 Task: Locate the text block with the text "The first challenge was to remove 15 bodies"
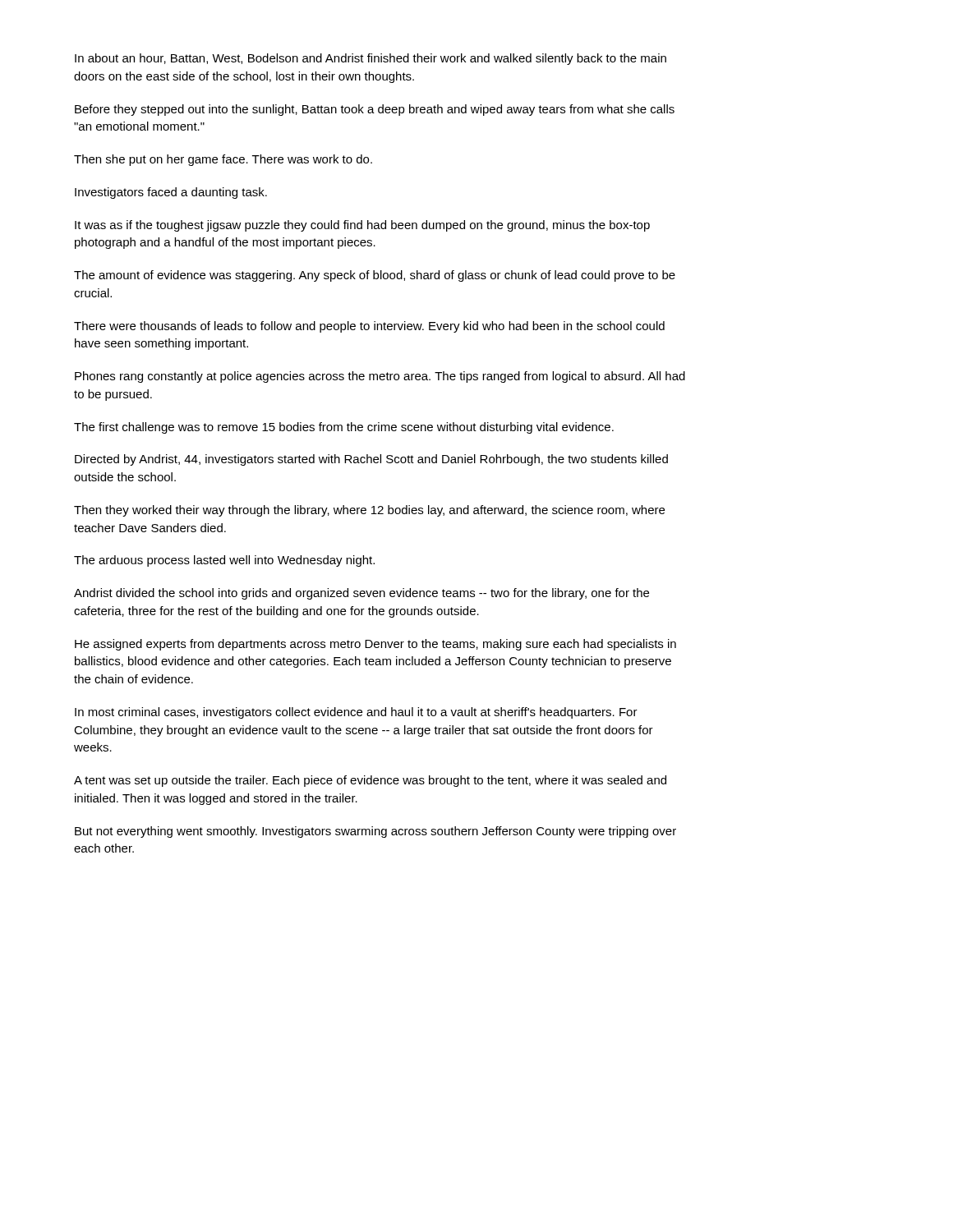click(x=344, y=426)
